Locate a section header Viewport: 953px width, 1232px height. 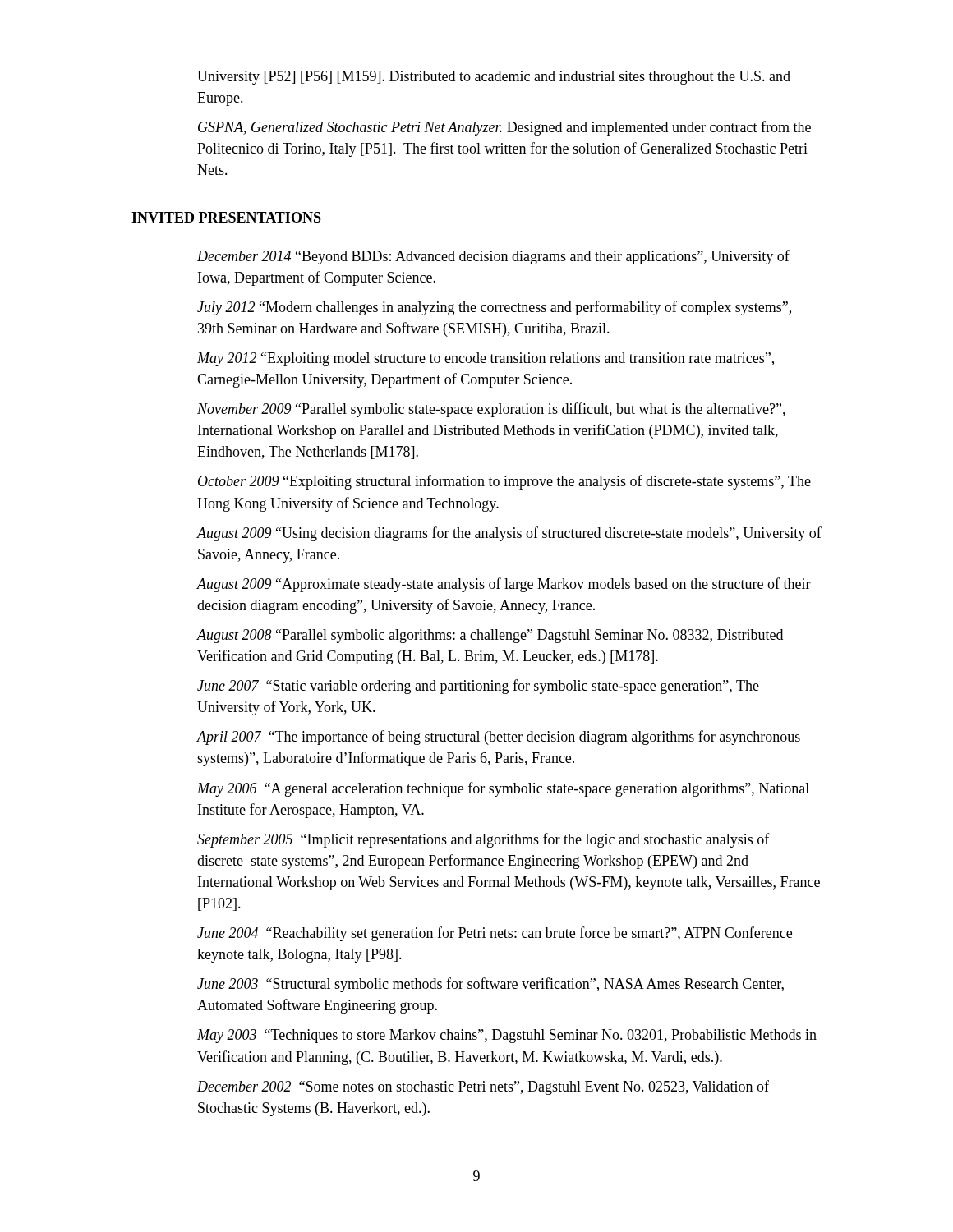226,218
